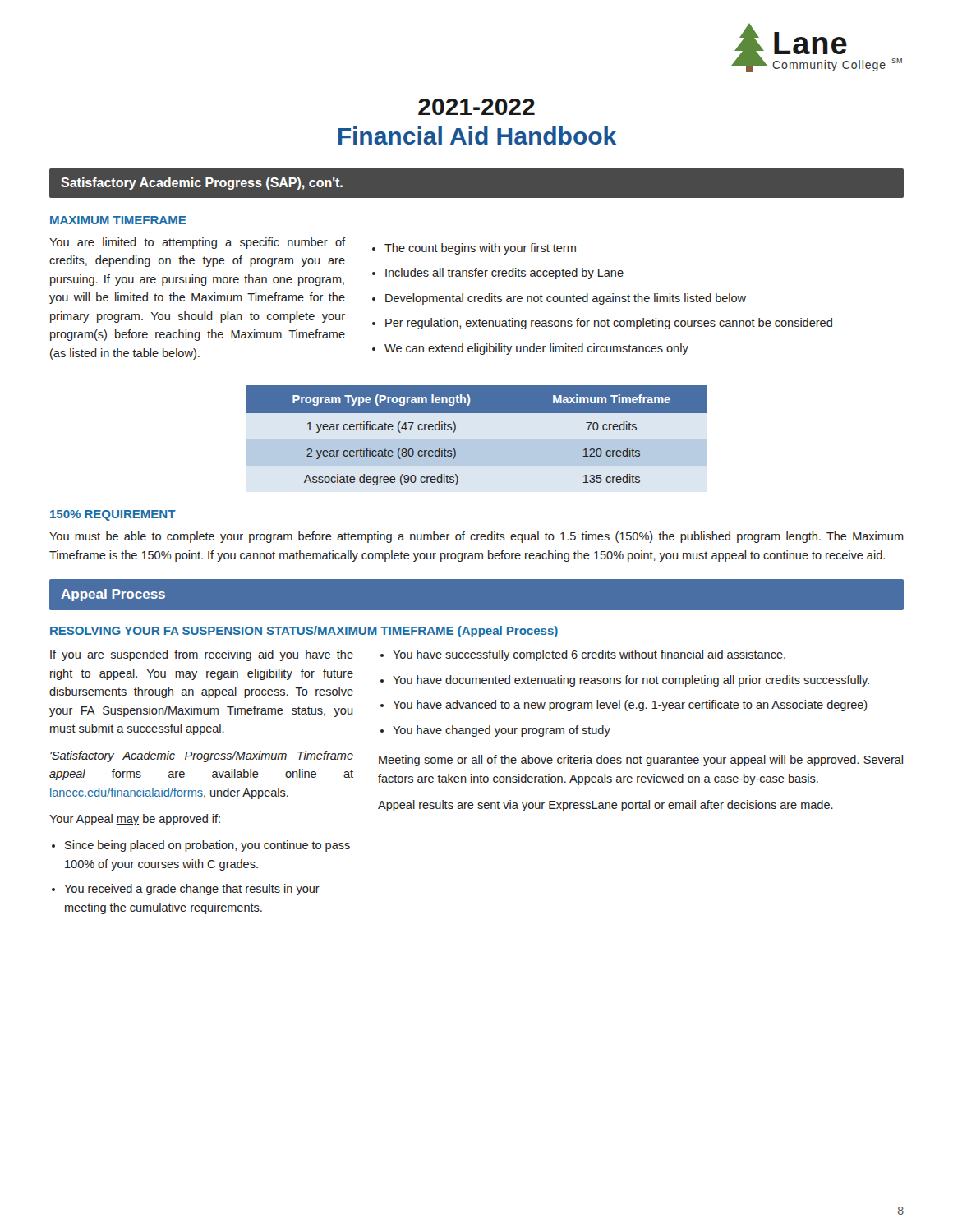Find the block on this page that starts "If you are suspended from receiving aid"

point(201,692)
